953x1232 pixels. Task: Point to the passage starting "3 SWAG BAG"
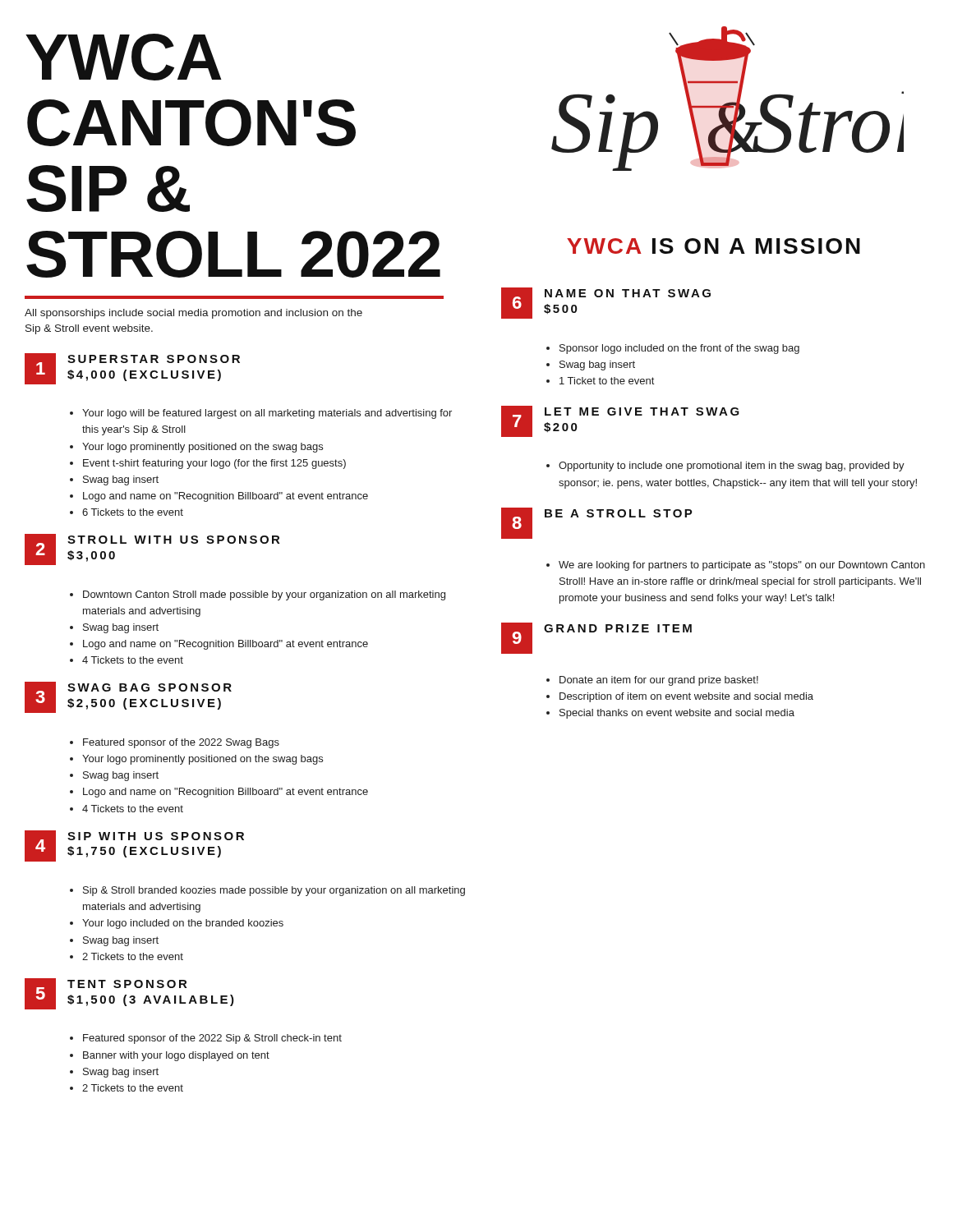pos(246,698)
